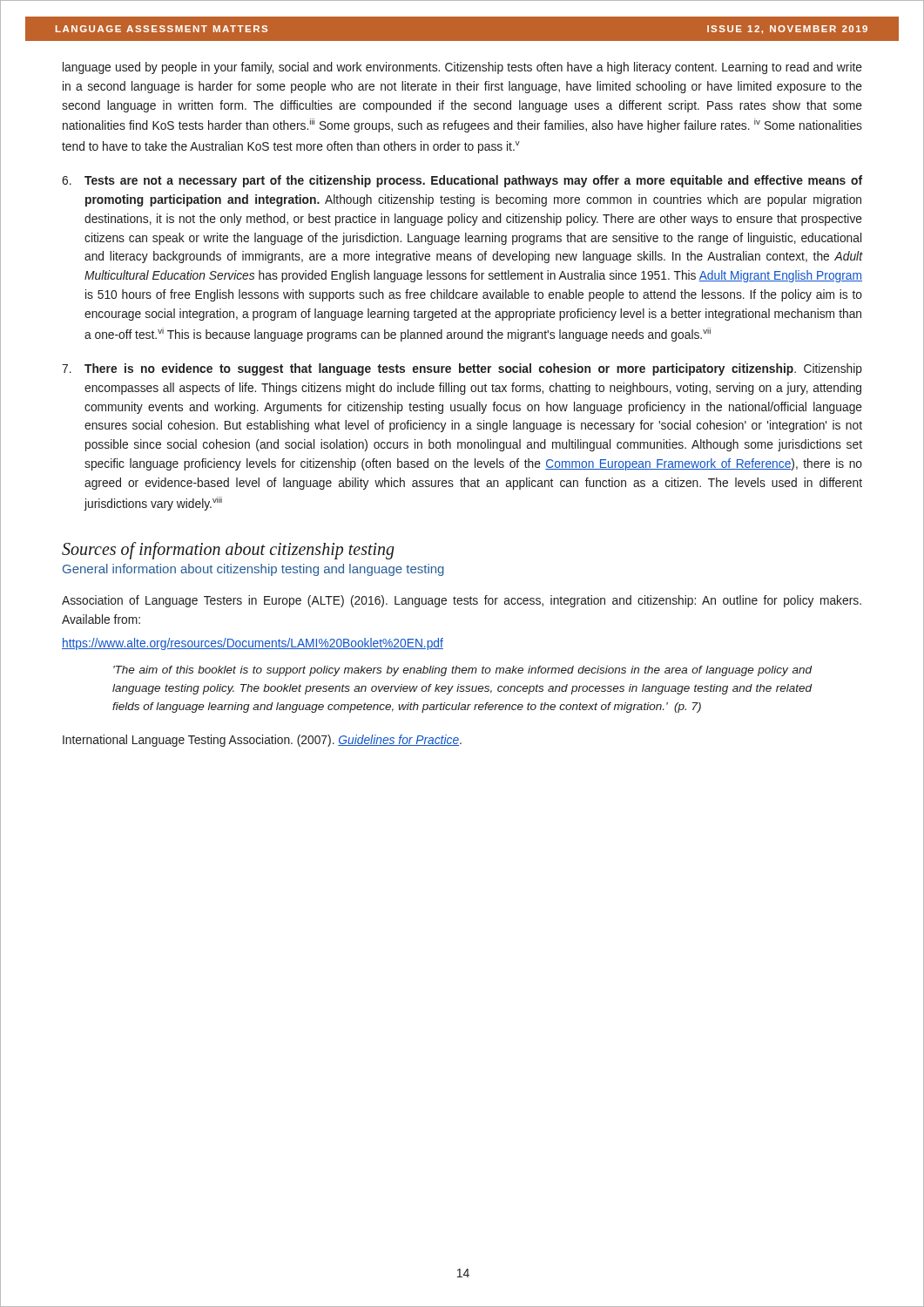924x1307 pixels.
Task: Point to the block beginning "6. Tests are not a necessary part of"
Action: point(462,258)
